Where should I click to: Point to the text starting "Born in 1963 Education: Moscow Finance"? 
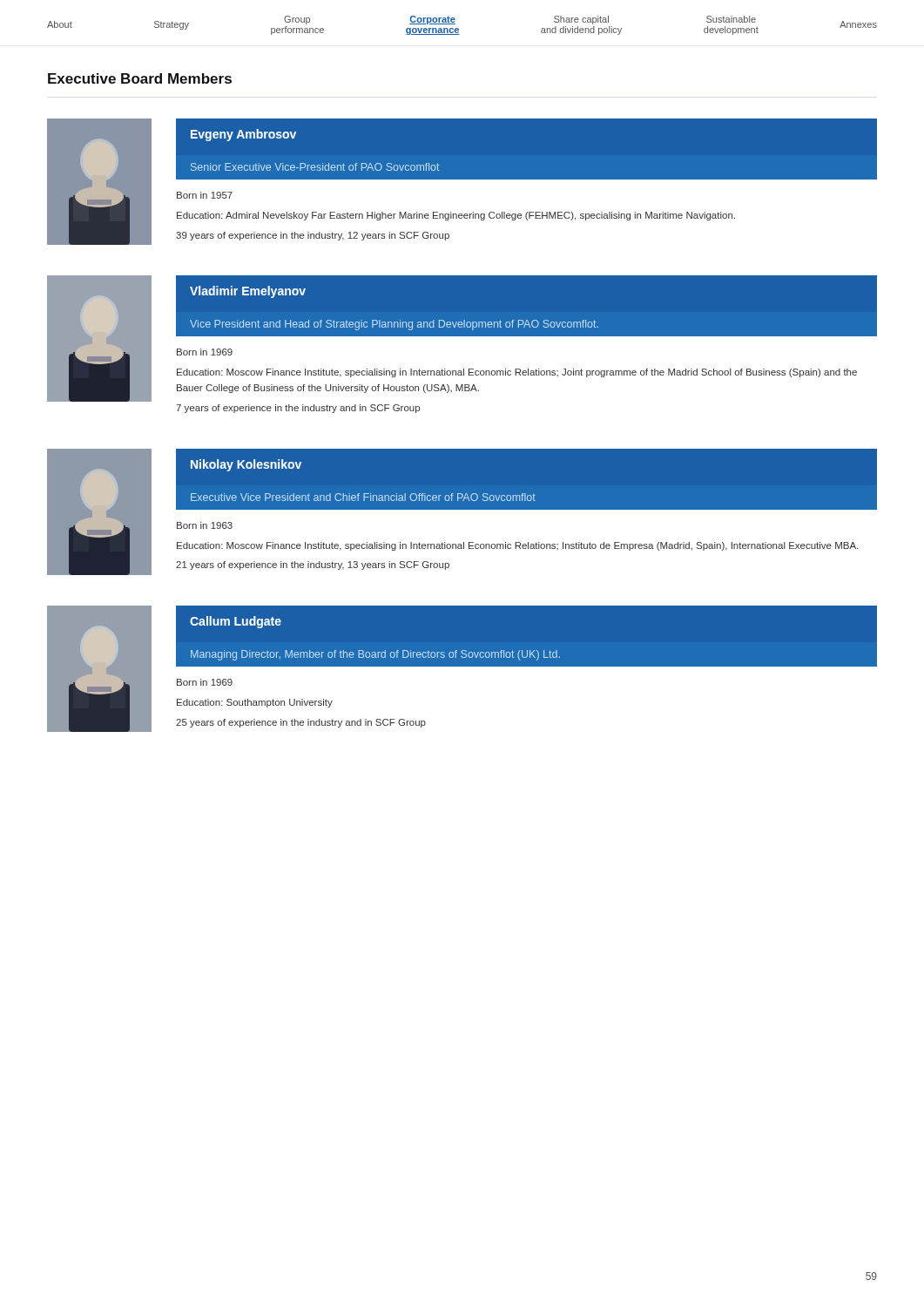point(526,546)
